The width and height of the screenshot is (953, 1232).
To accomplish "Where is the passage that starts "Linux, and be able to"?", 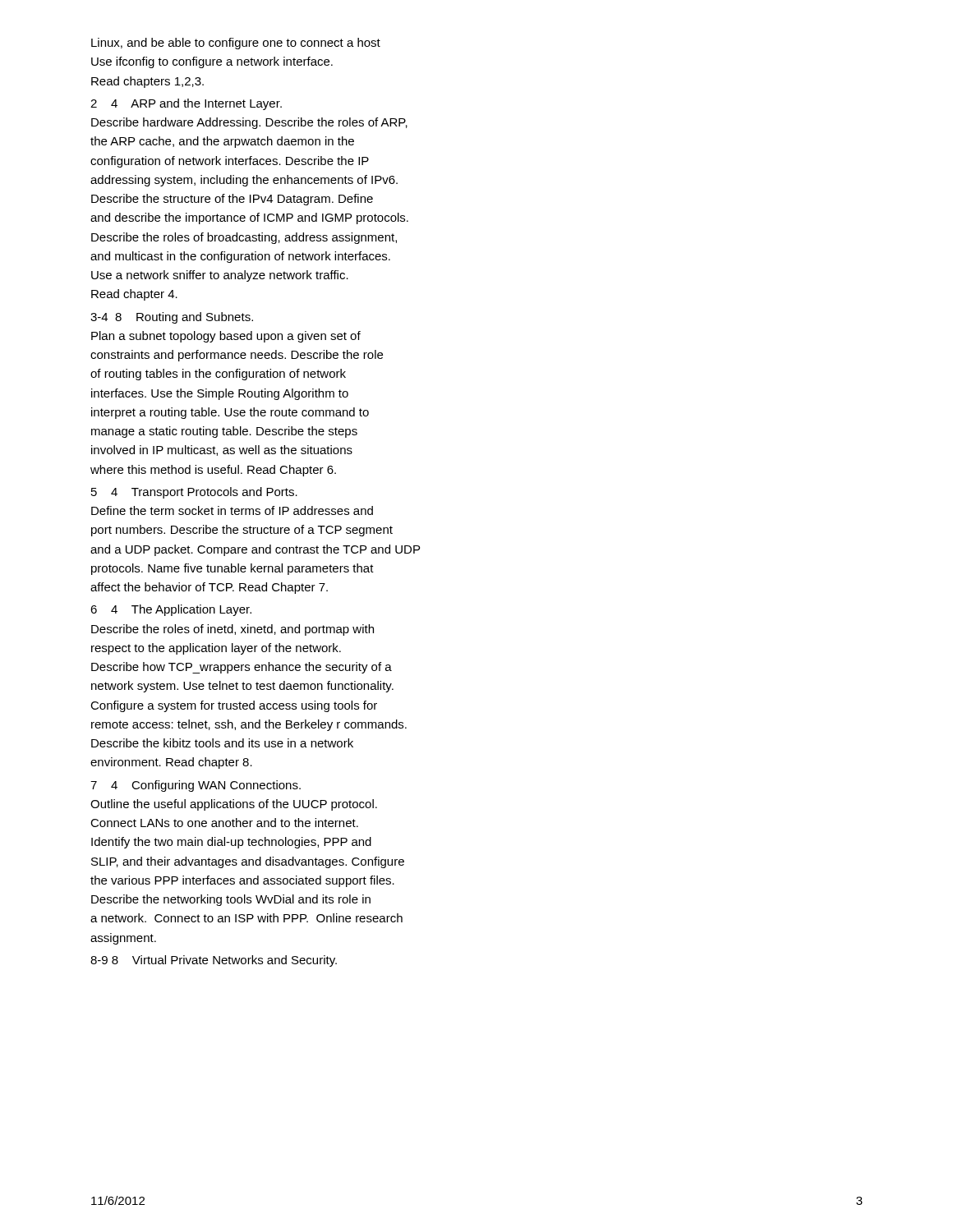I will 235,61.
